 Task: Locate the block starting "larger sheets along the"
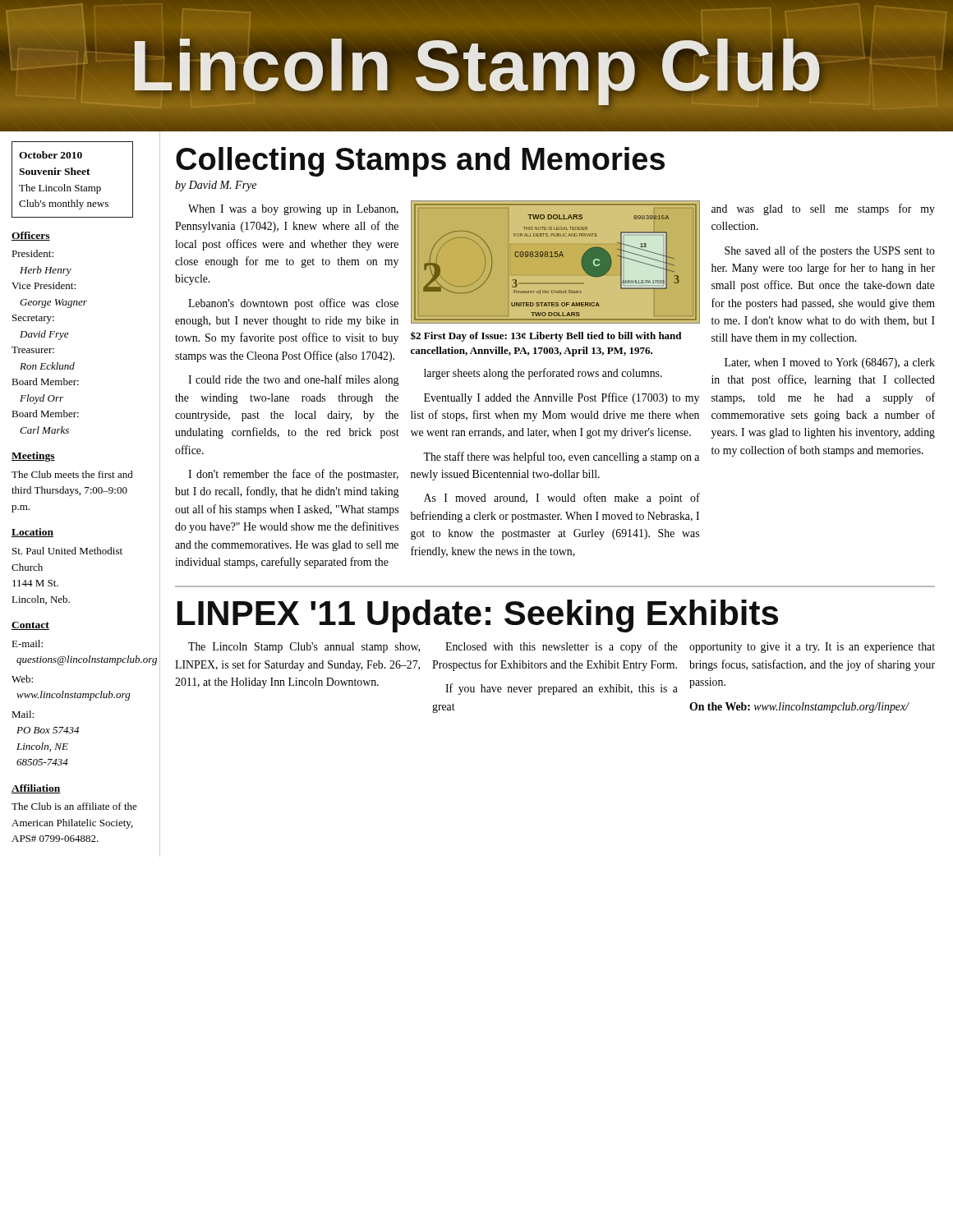[555, 462]
